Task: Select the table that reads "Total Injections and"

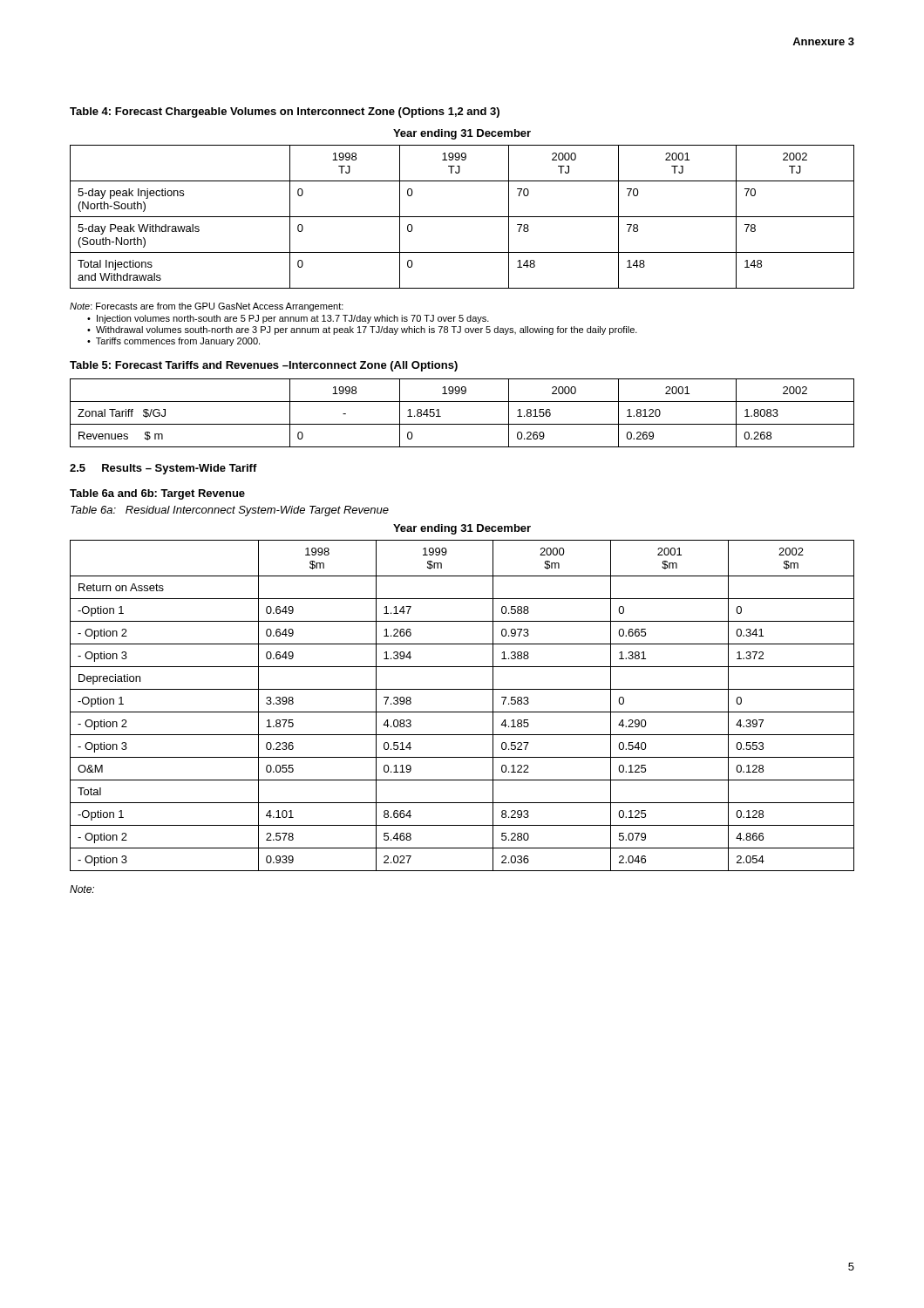Action: [462, 217]
